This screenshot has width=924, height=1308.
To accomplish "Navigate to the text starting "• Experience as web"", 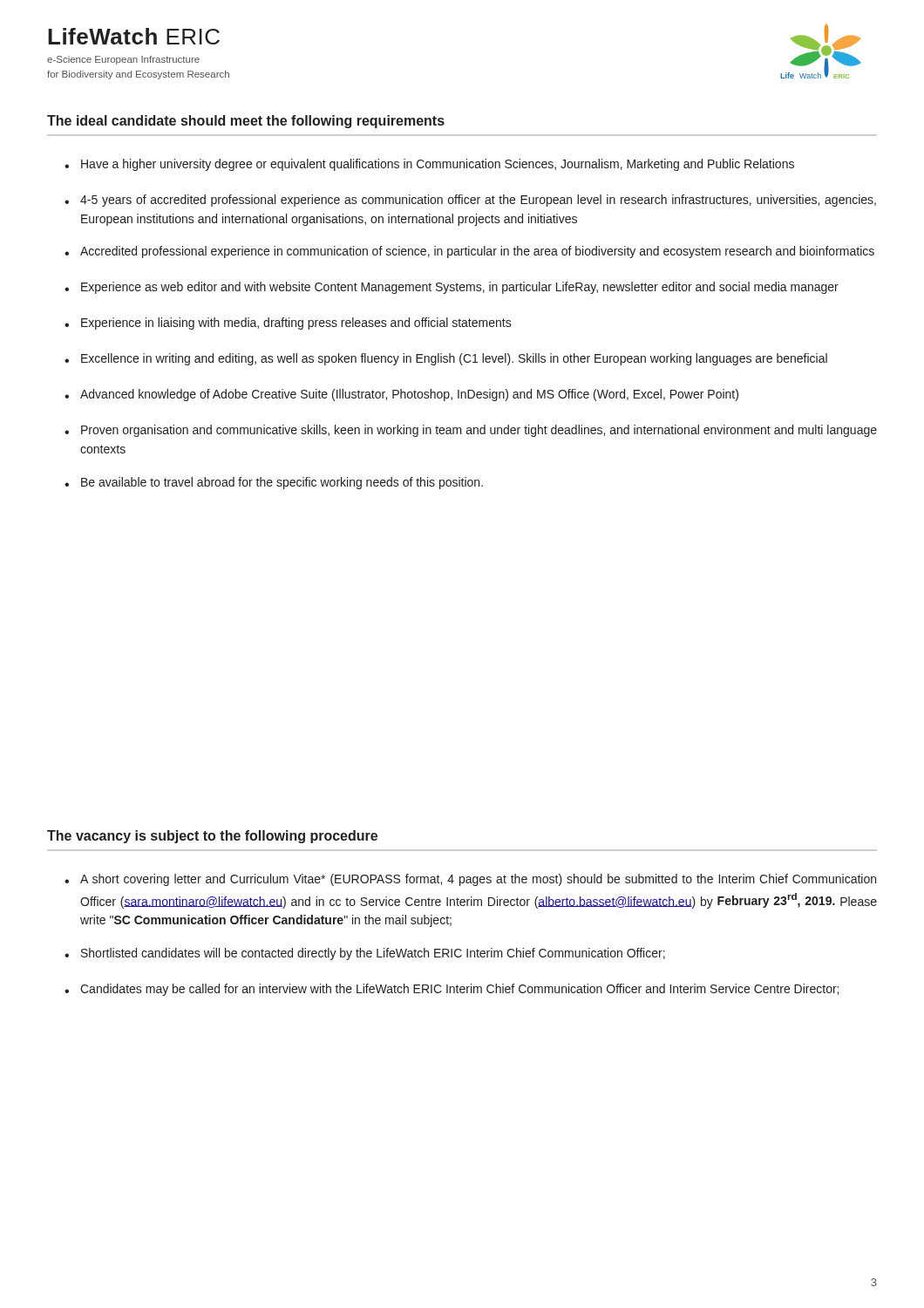I will 451,289.
